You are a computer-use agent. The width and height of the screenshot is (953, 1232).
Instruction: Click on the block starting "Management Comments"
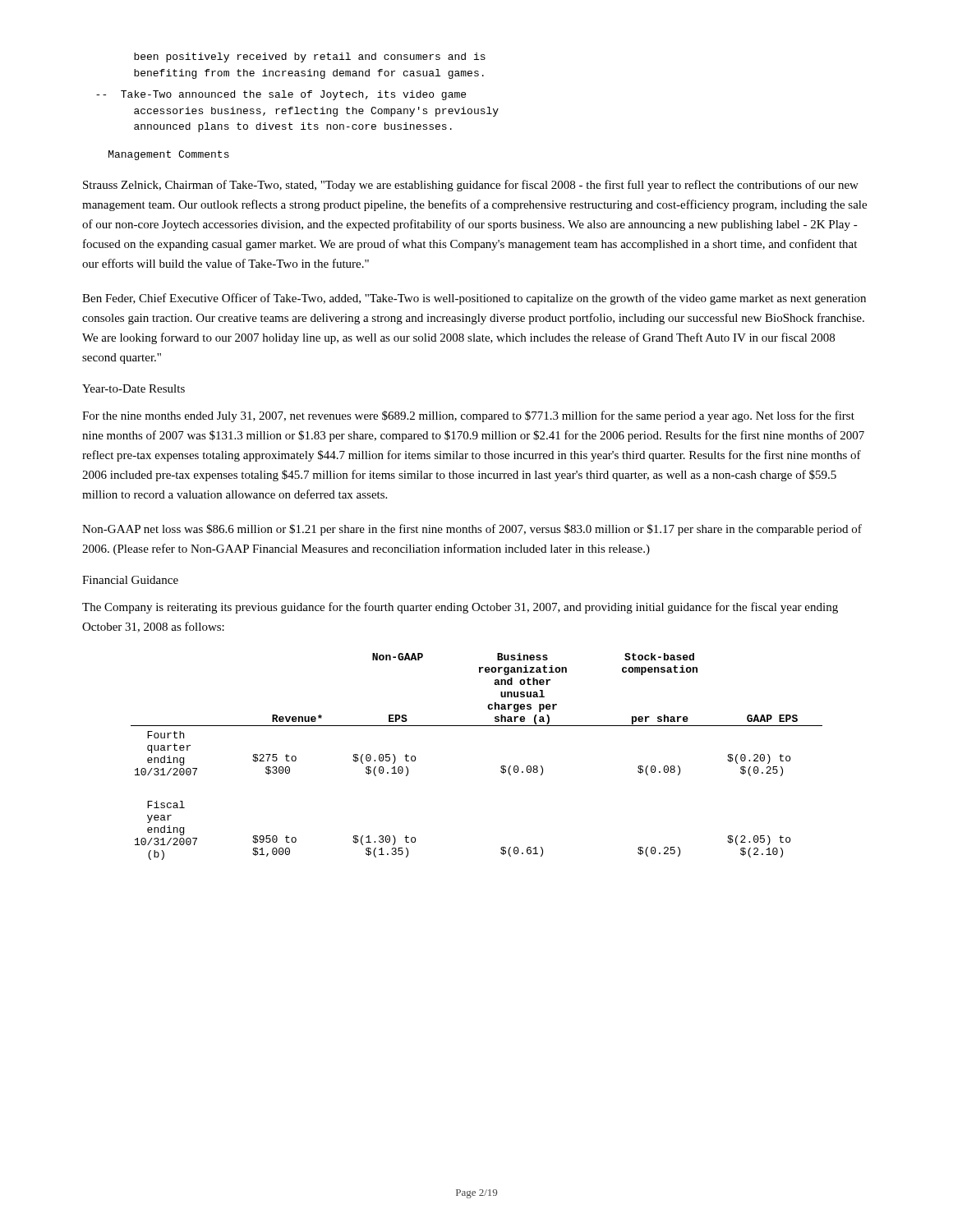coord(156,155)
